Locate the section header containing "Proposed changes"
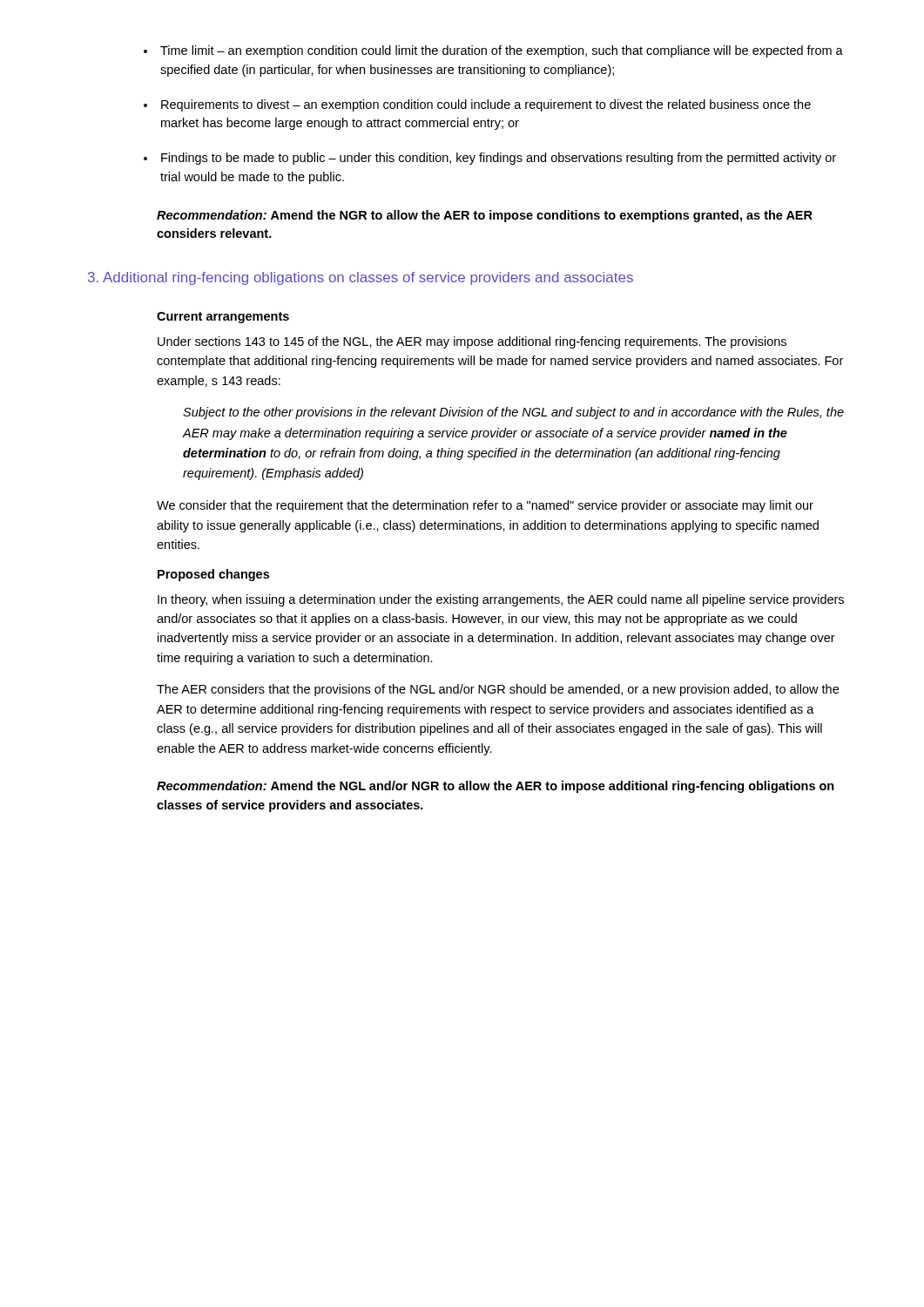This screenshot has width=924, height=1307. pyautogui.click(x=213, y=574)
